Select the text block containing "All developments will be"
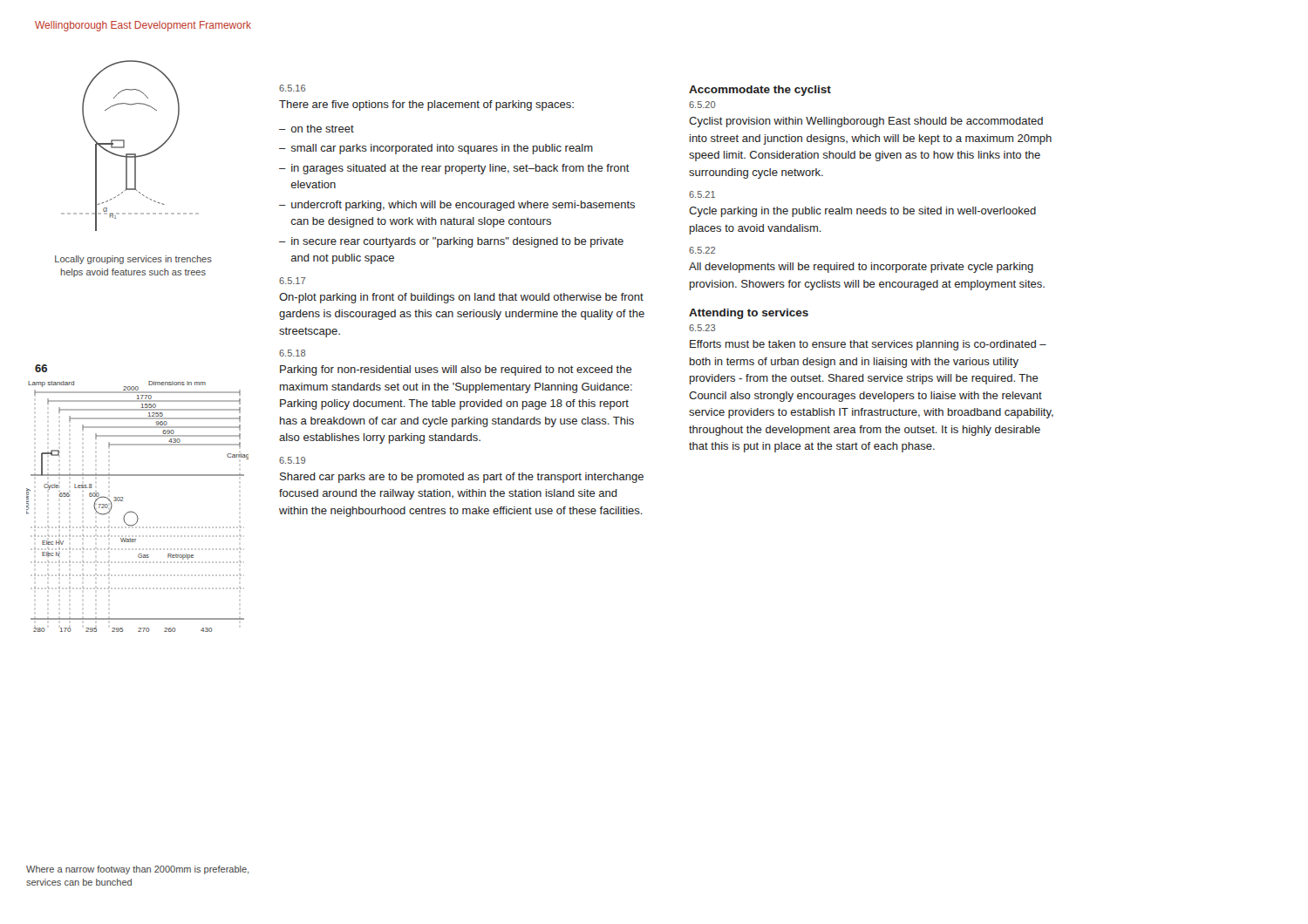1308x924 pixels. click(867, 275)
